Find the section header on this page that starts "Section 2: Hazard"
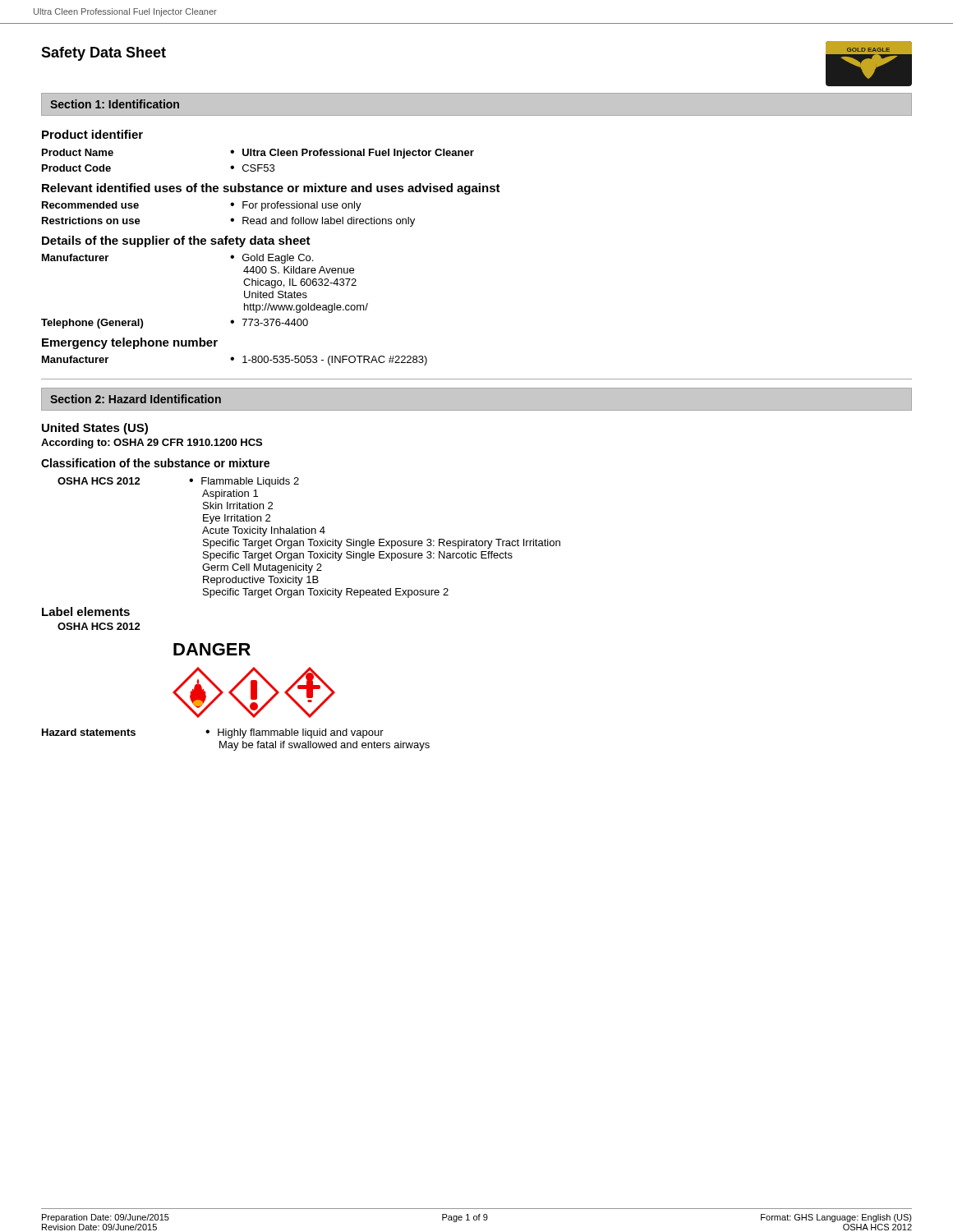This screenshot has height=1232, width=953. click(136, 399)
